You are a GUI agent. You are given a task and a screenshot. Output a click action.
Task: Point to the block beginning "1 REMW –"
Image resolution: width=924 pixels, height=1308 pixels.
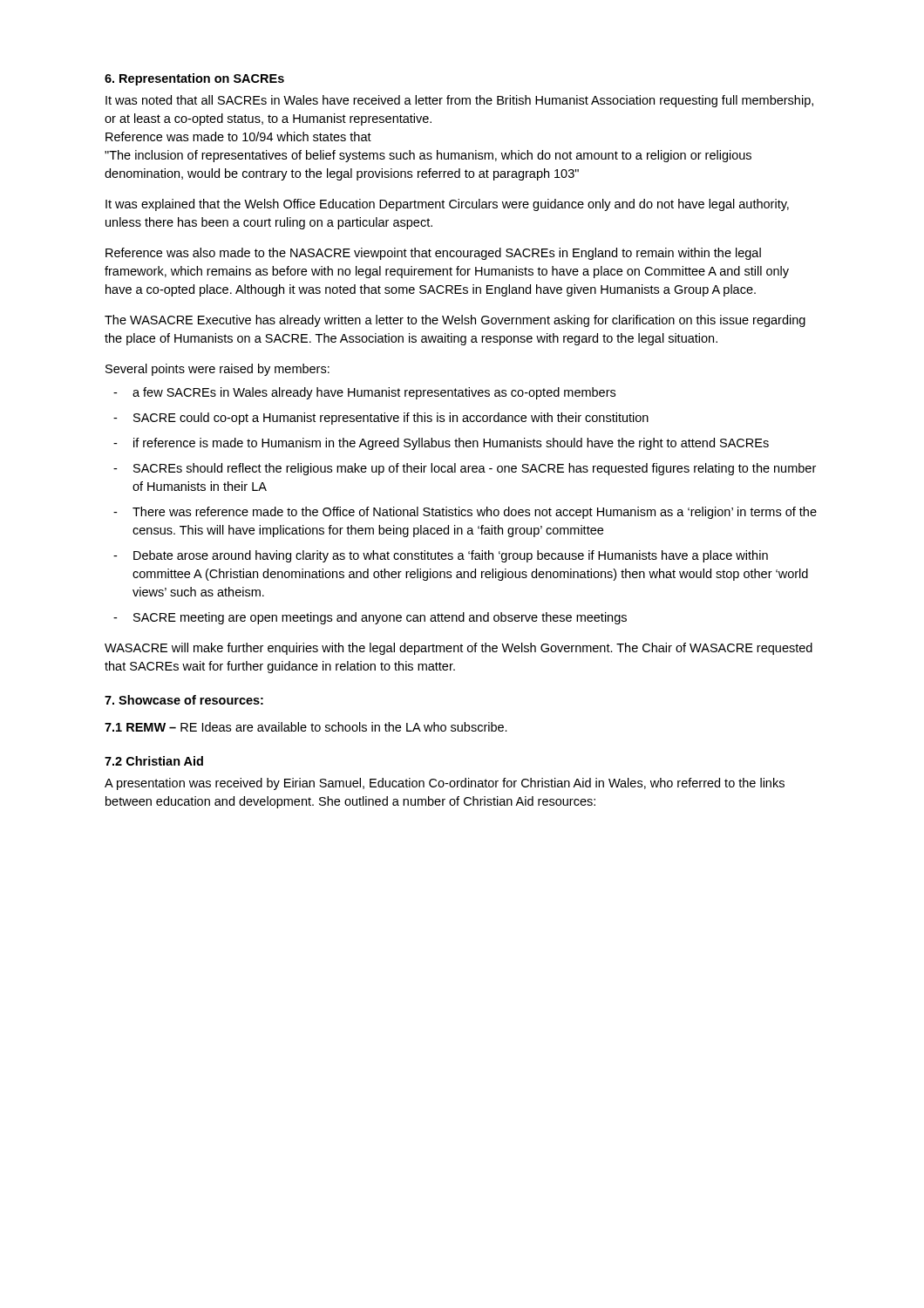[306, 728]
